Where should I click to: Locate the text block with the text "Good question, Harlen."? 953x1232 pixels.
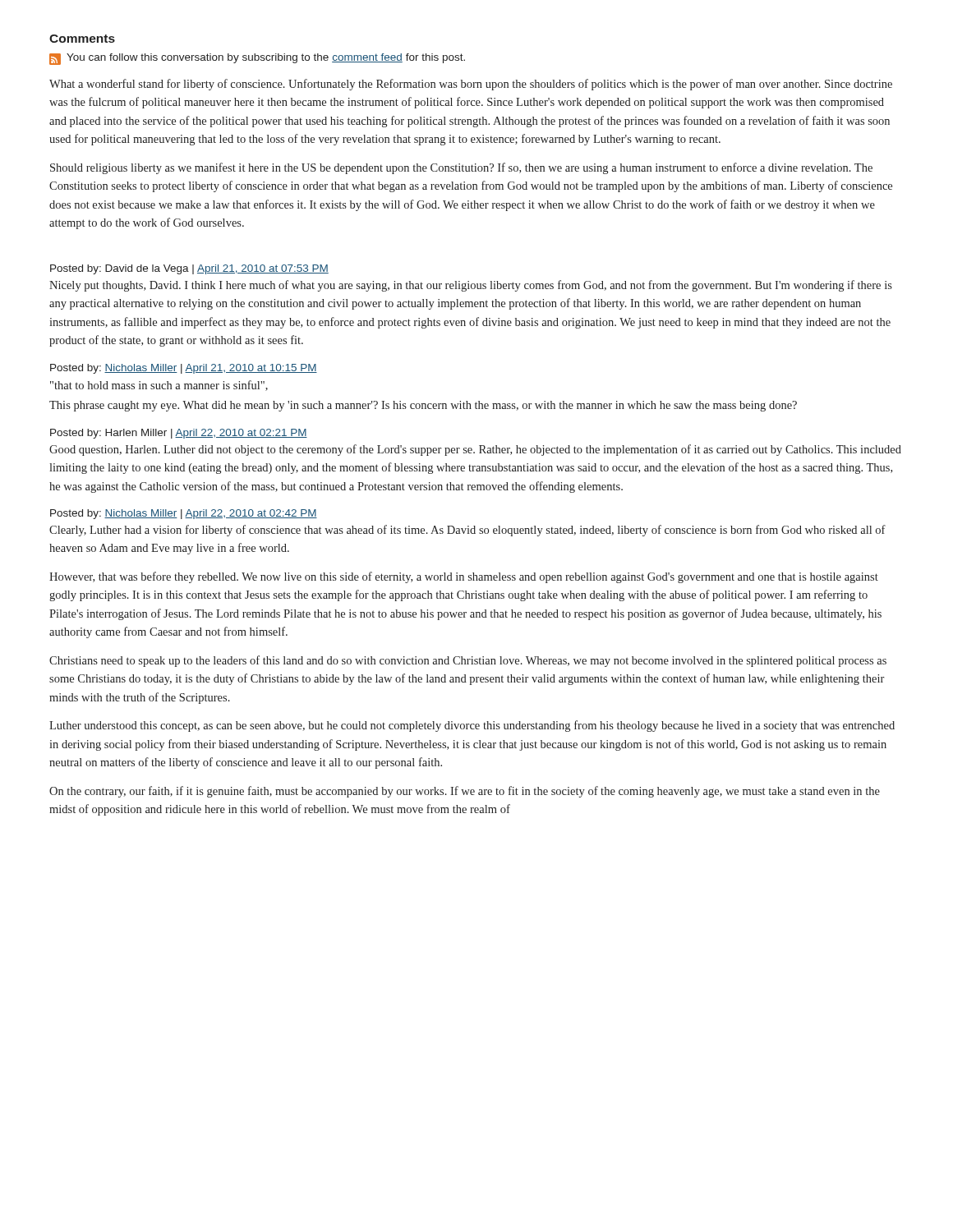(475, 467)
